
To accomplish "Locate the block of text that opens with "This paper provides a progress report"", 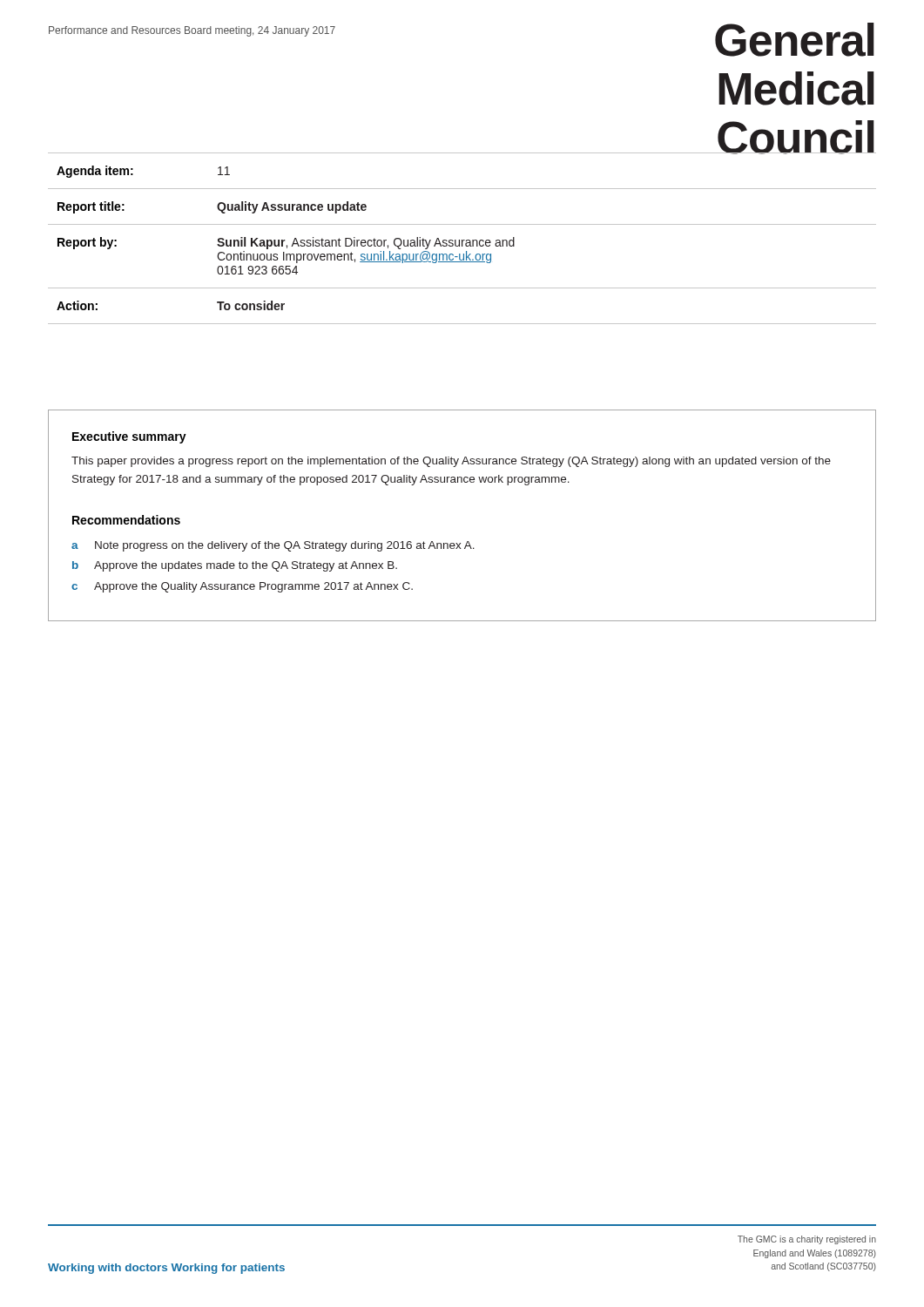I will point(451,470).
